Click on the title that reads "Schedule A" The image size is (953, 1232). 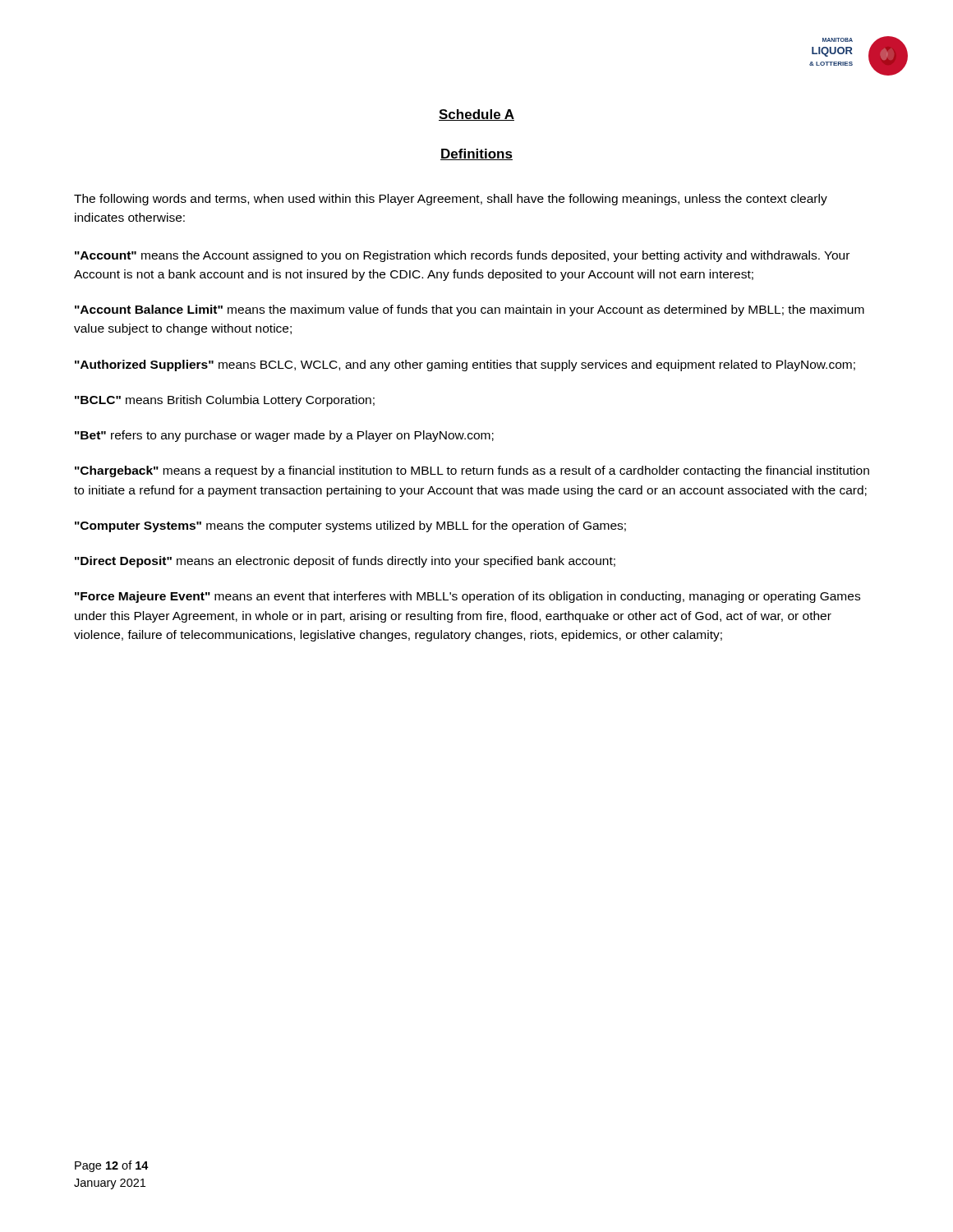click(476, 115)
